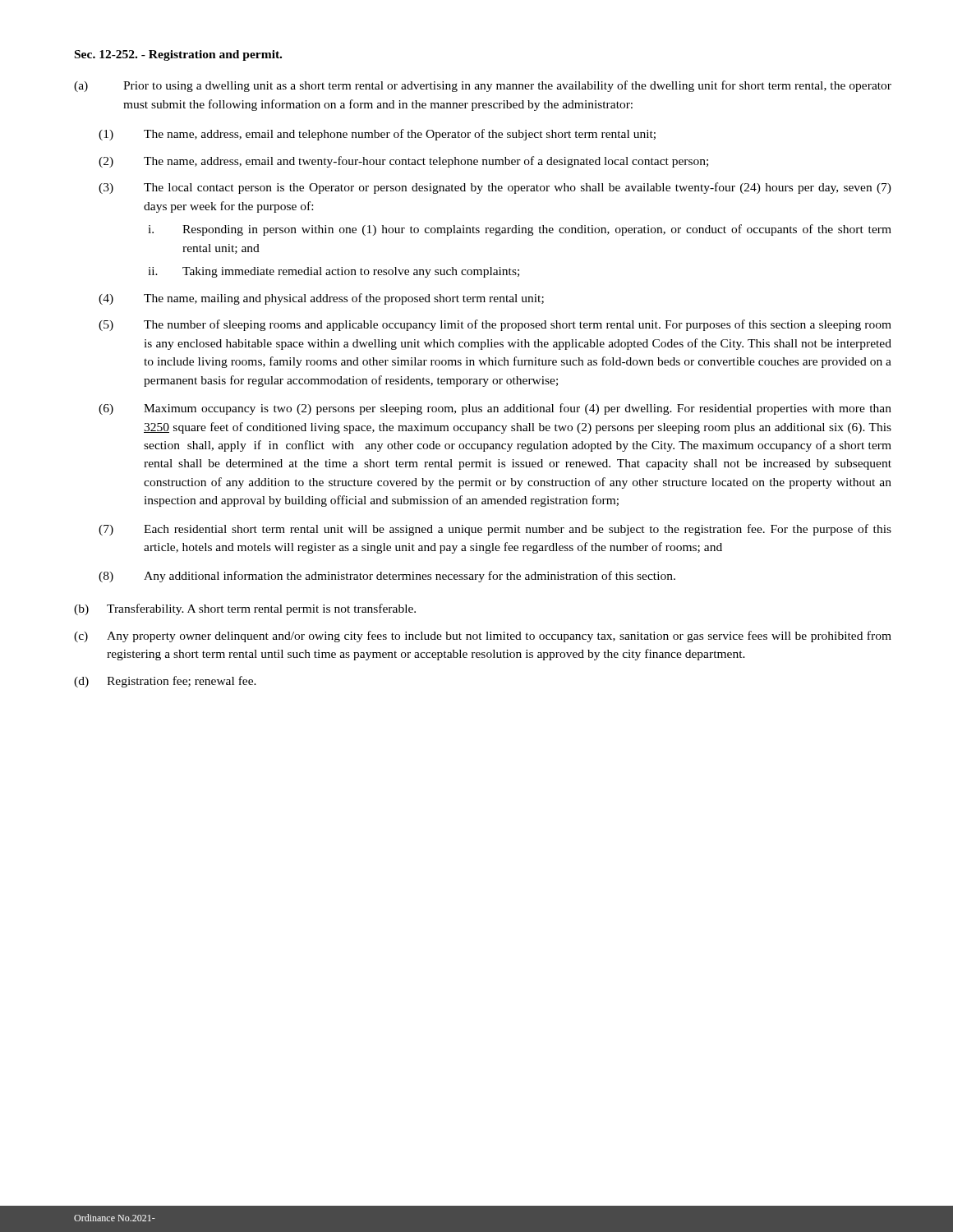Click on the list item with the text "ii. Taking immediate remedial action to"
Screen dimensions: 1232x953
(x=520, y=271)
